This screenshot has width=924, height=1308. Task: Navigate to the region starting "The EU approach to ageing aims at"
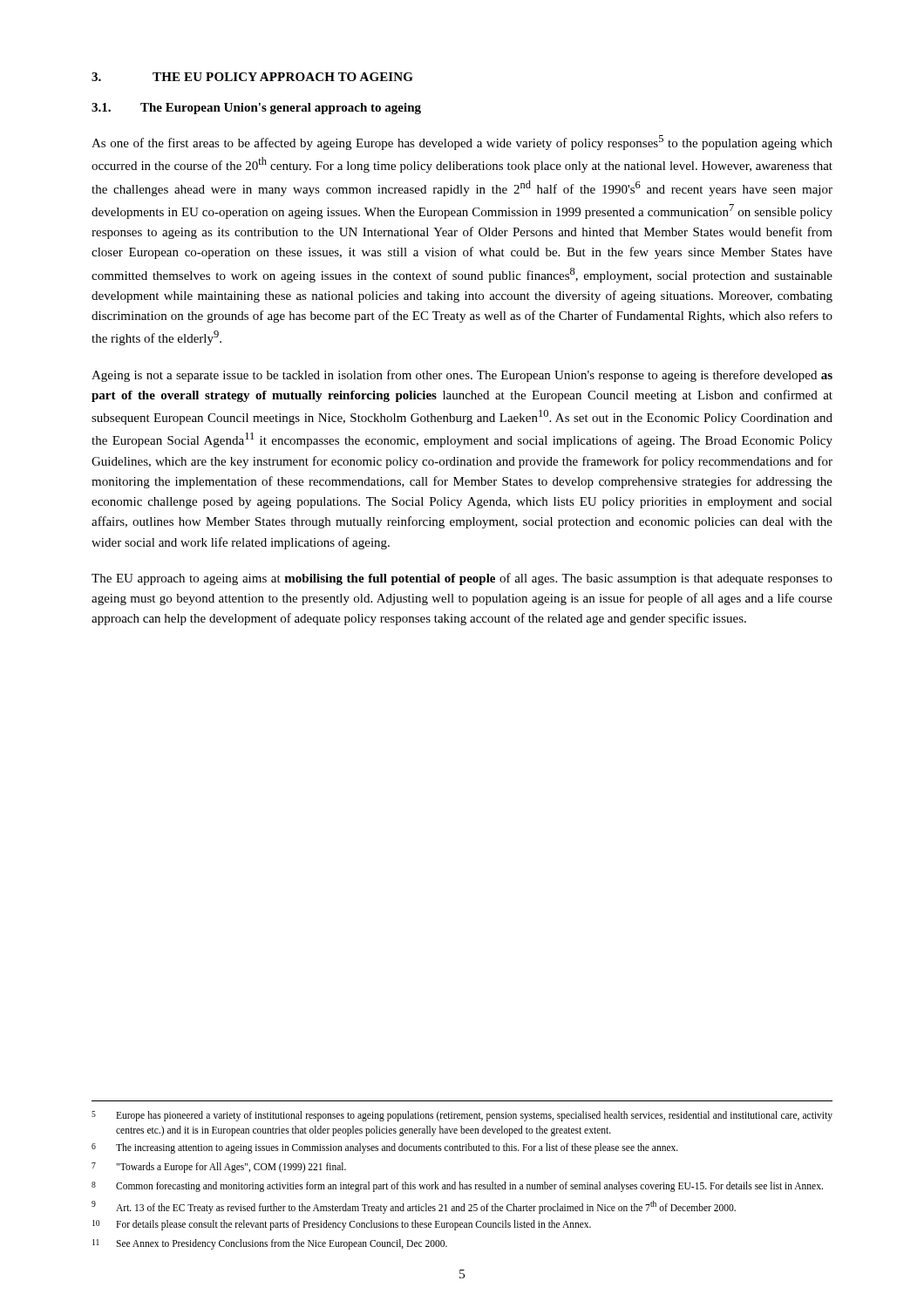(x=462, y=598)
